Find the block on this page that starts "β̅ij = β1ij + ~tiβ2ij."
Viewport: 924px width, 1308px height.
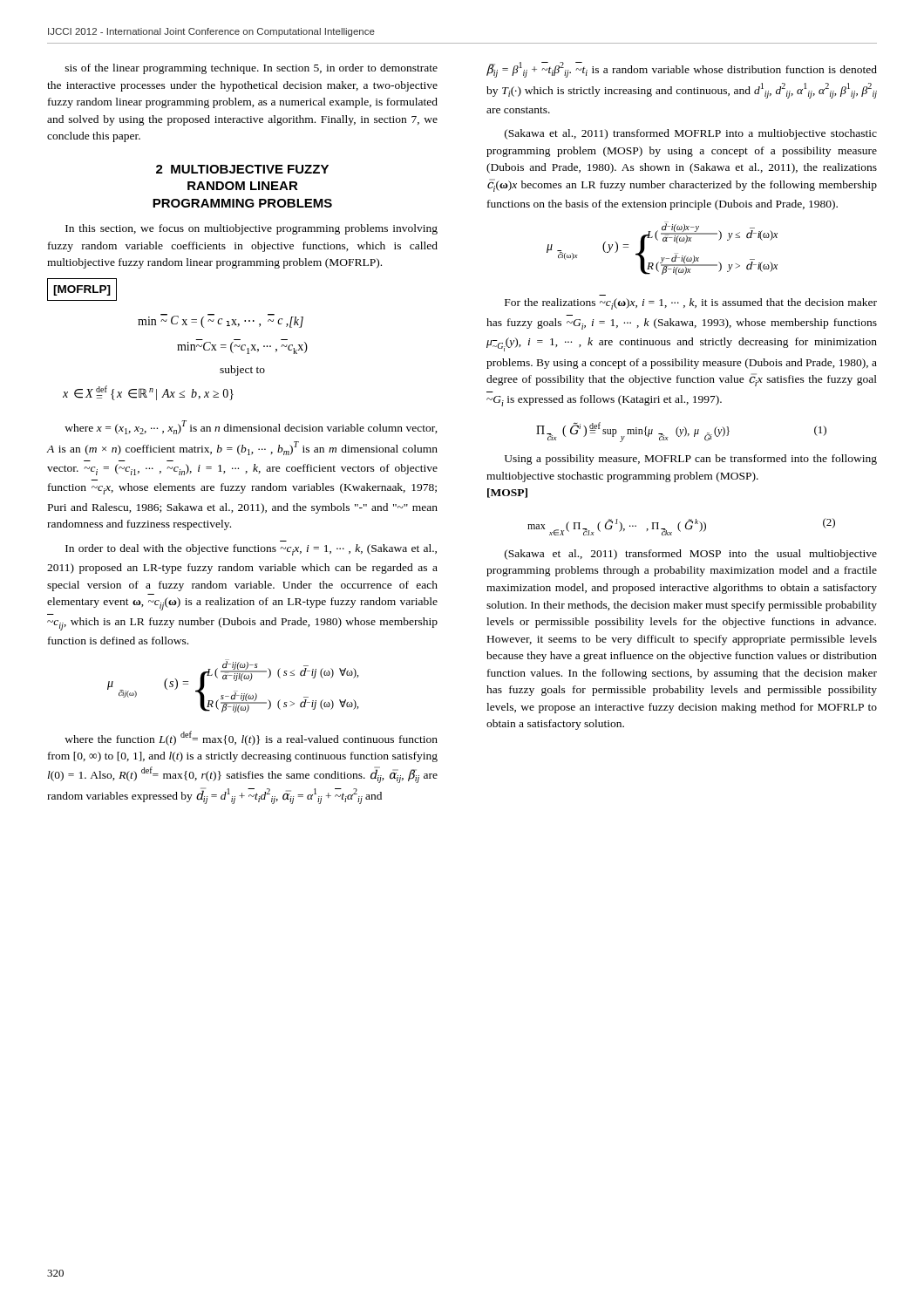(x=682, y=136)
